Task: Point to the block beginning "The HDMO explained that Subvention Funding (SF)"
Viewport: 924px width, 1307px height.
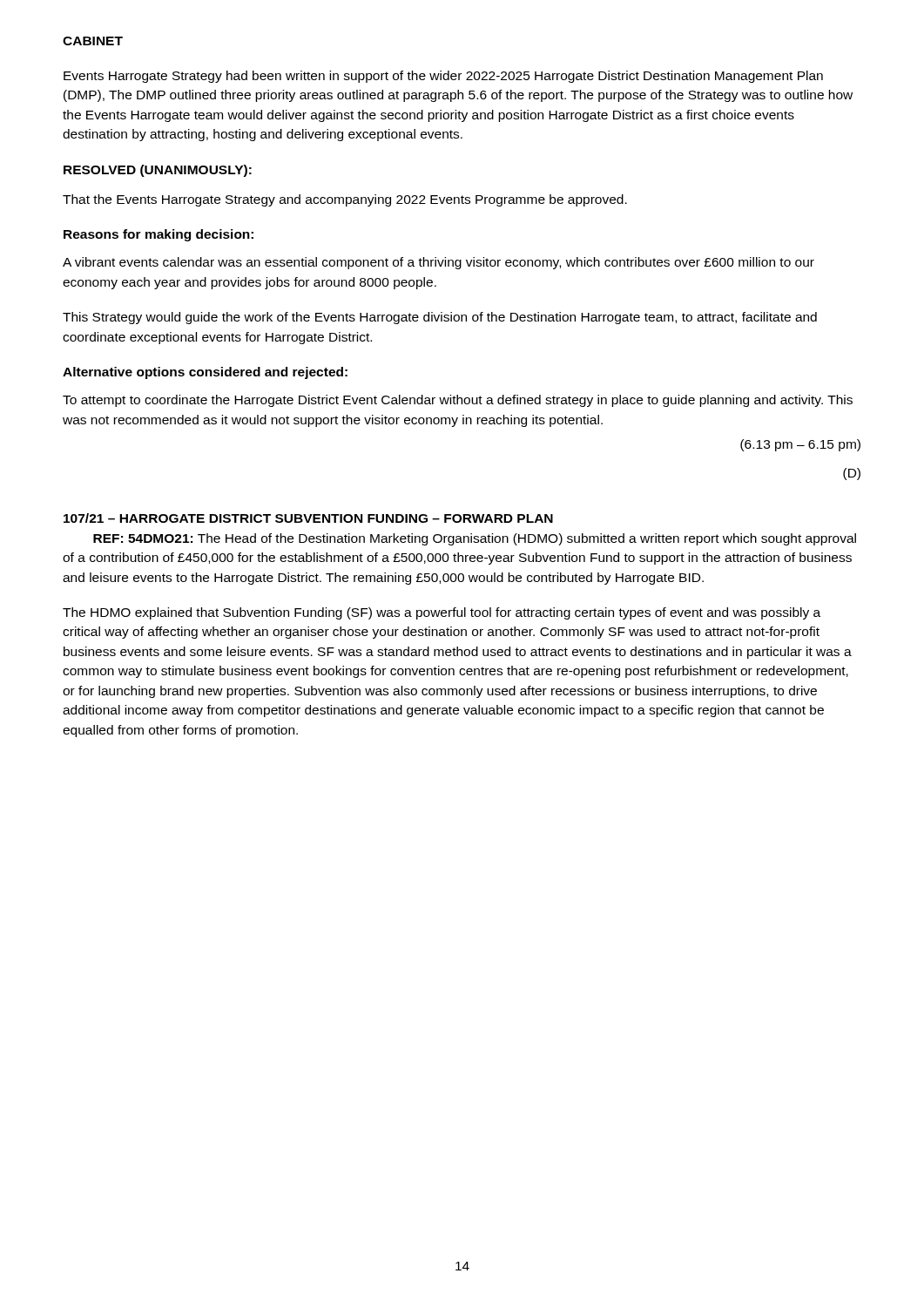Action: point(457,671)
